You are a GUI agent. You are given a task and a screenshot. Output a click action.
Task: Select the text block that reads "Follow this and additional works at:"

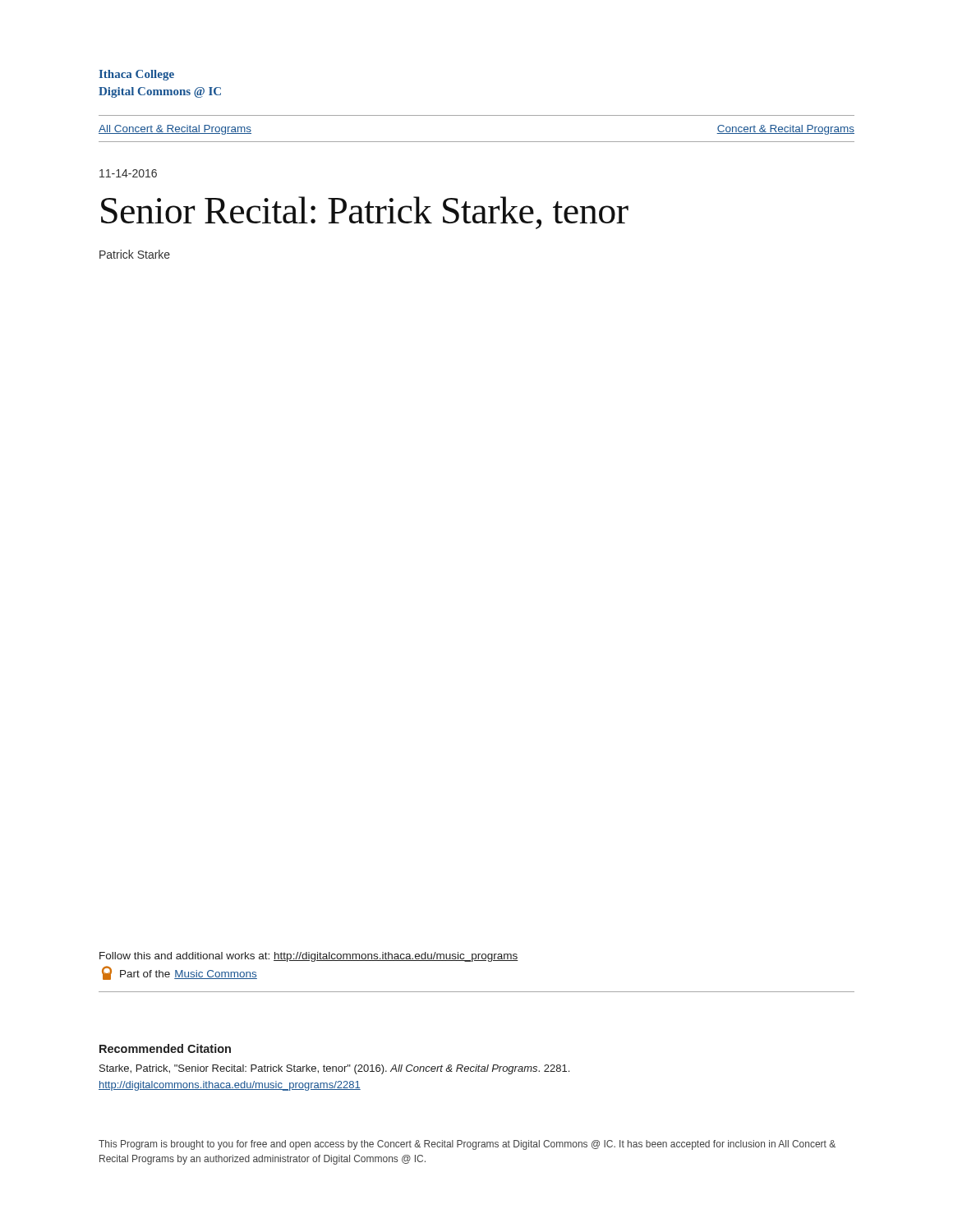click(x=476, y=971)
